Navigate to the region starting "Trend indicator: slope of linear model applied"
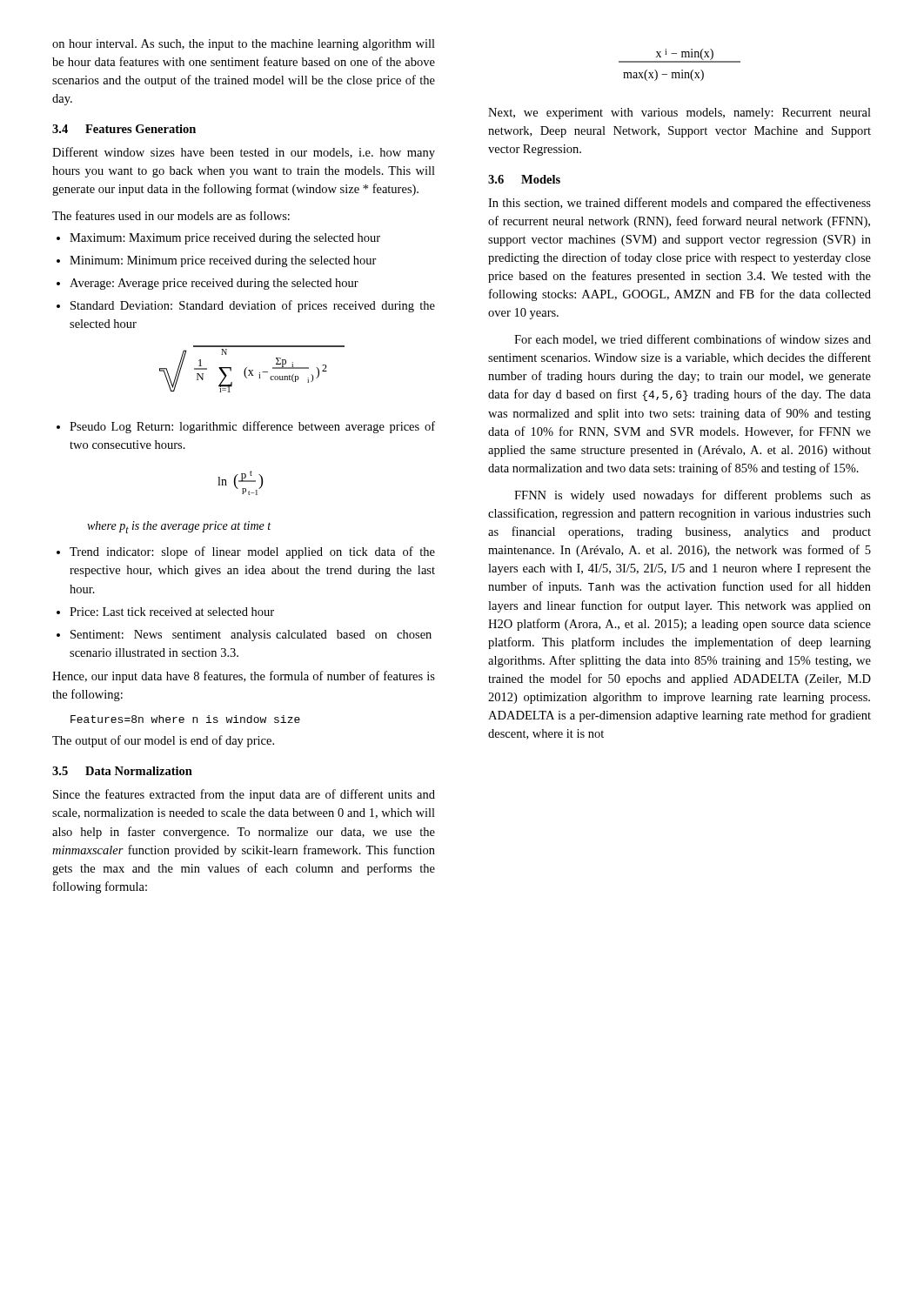The width and height of the screenshot is (924, 1305). click(x=252, y=570)
